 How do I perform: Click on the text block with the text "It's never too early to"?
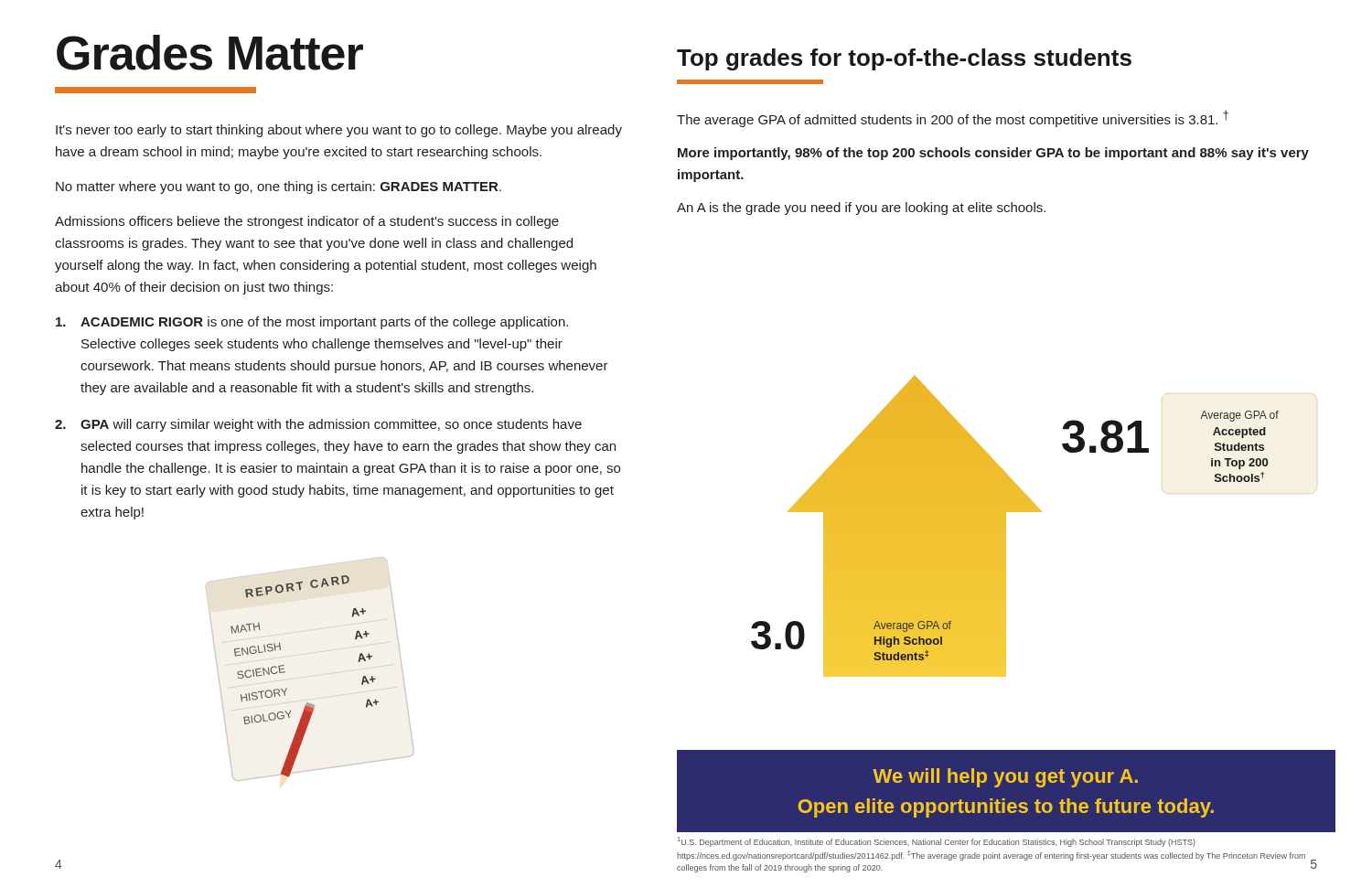(x=338, y=141)
